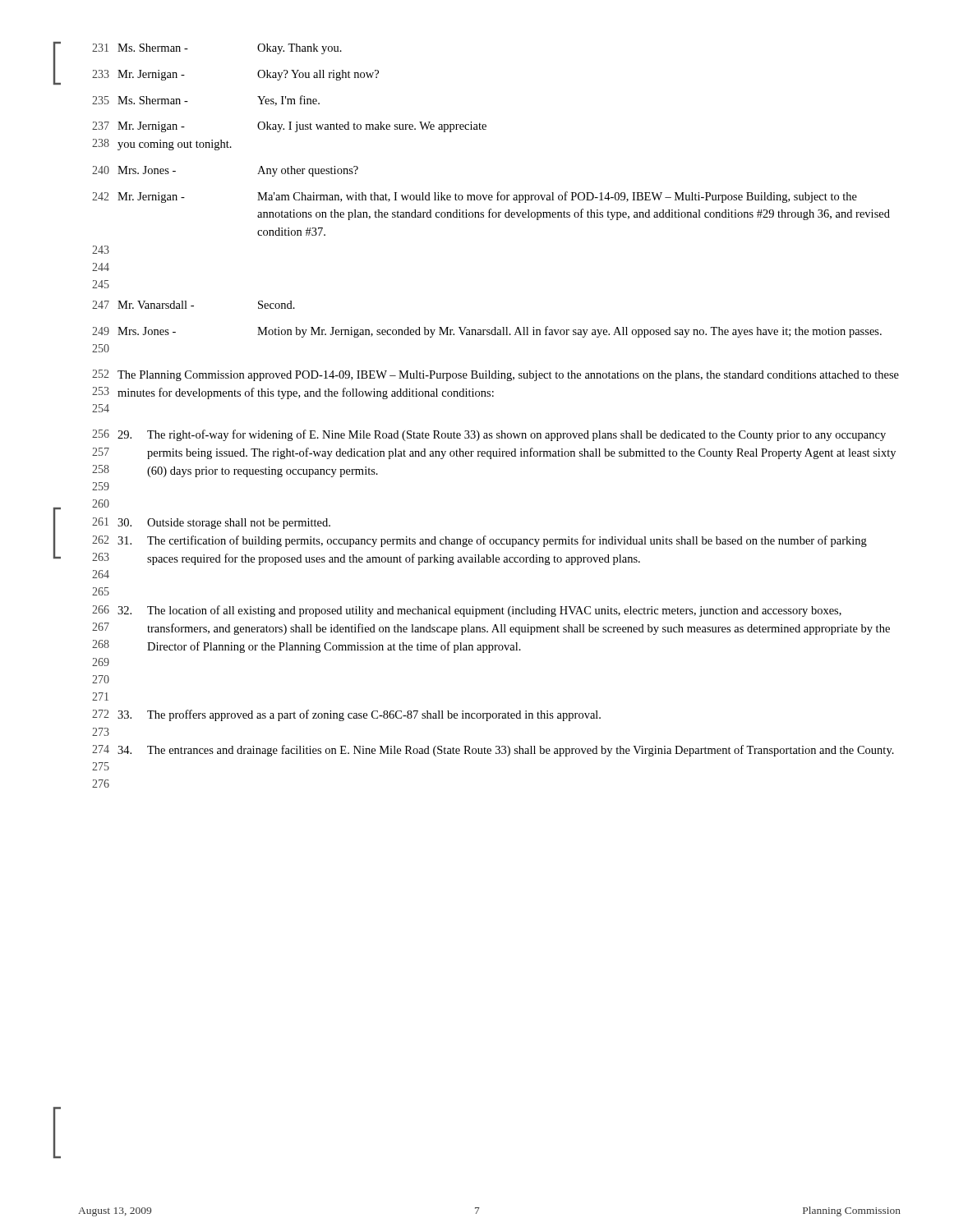Find the block on this page that starts "29. The right-of-way for widening of E. Nine"
The height and width of the screenshot is (1232, 954).
tap(502, 435)
